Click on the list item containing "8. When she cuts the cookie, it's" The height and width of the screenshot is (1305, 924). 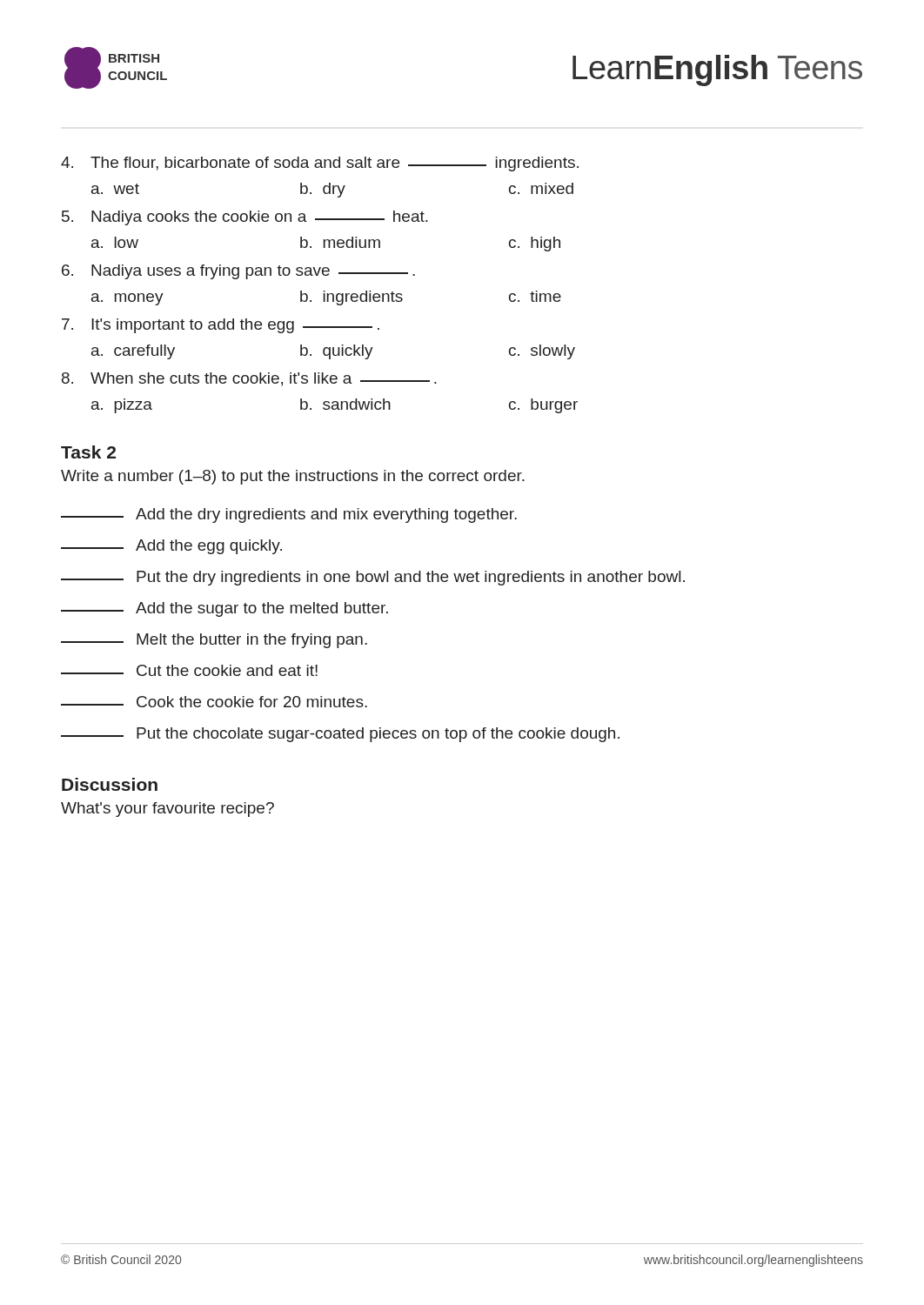(249, 379)
